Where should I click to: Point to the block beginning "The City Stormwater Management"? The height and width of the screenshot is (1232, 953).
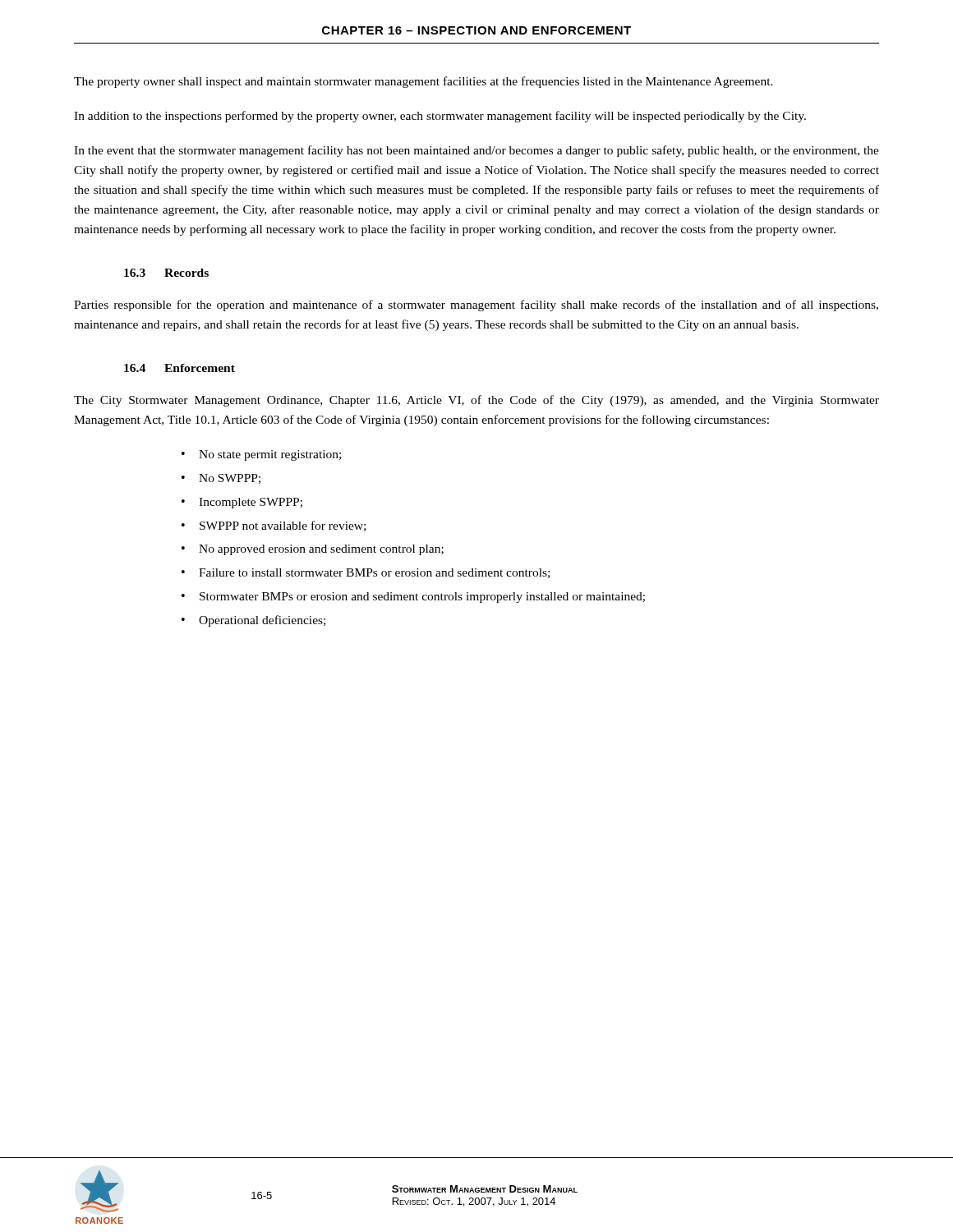(476, 410)
